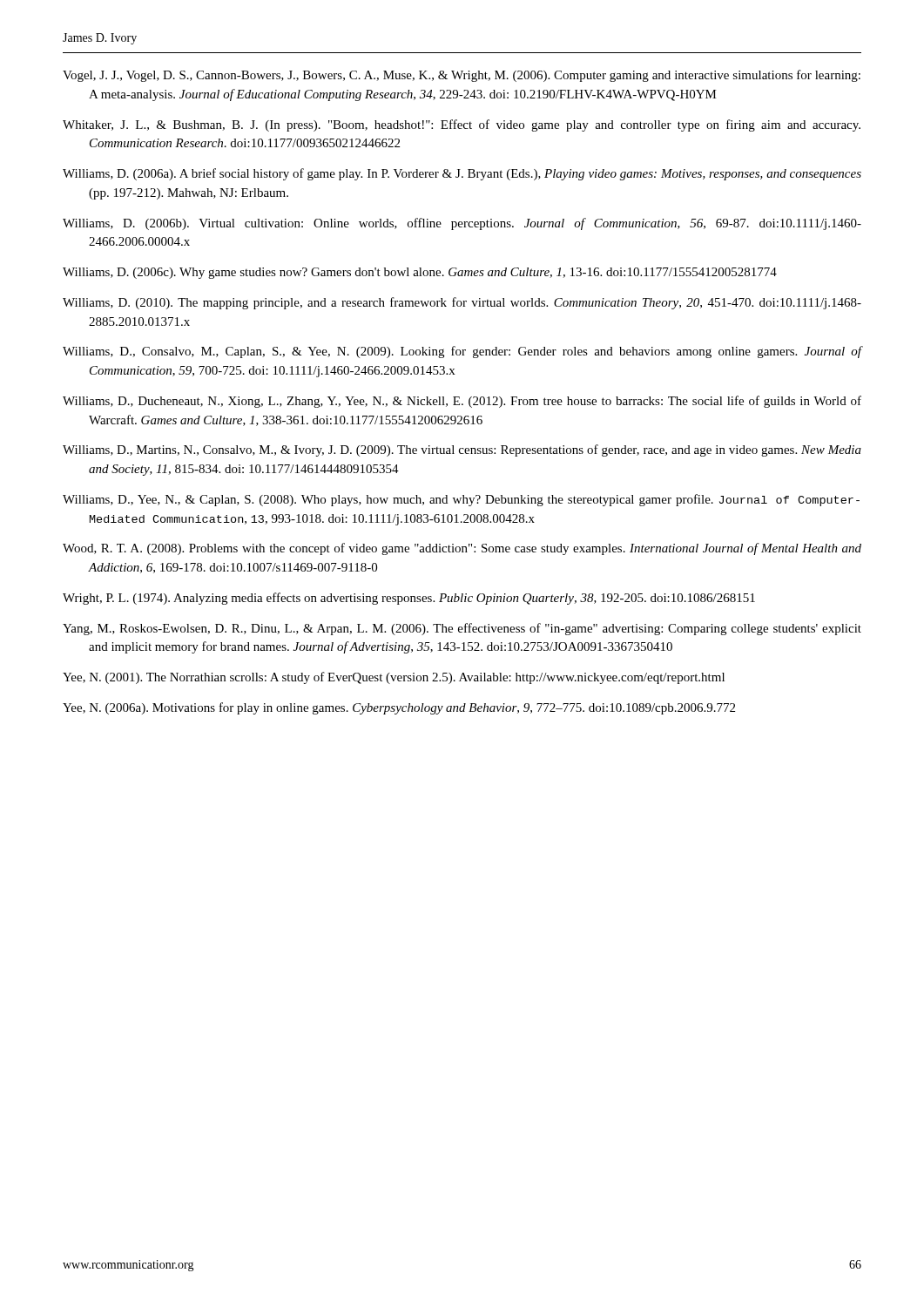The width and height of the screenshot is (924, 1307).
Task: Locate the block of text that opens with "Vogel, J. J., Vogel, D. S.,"
Action: [462, 84]
